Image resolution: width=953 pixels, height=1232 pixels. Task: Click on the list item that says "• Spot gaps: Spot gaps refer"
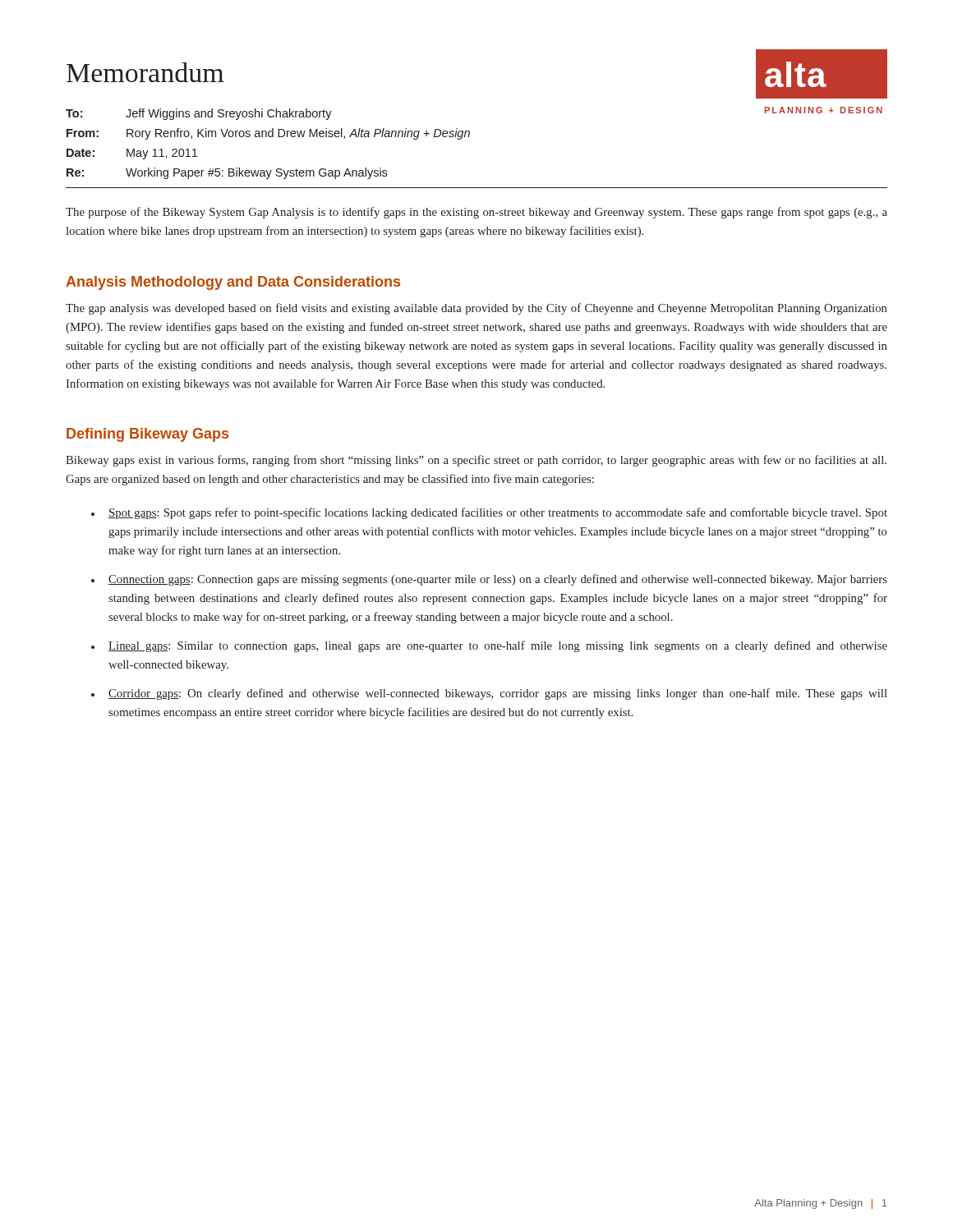point(489,532)
